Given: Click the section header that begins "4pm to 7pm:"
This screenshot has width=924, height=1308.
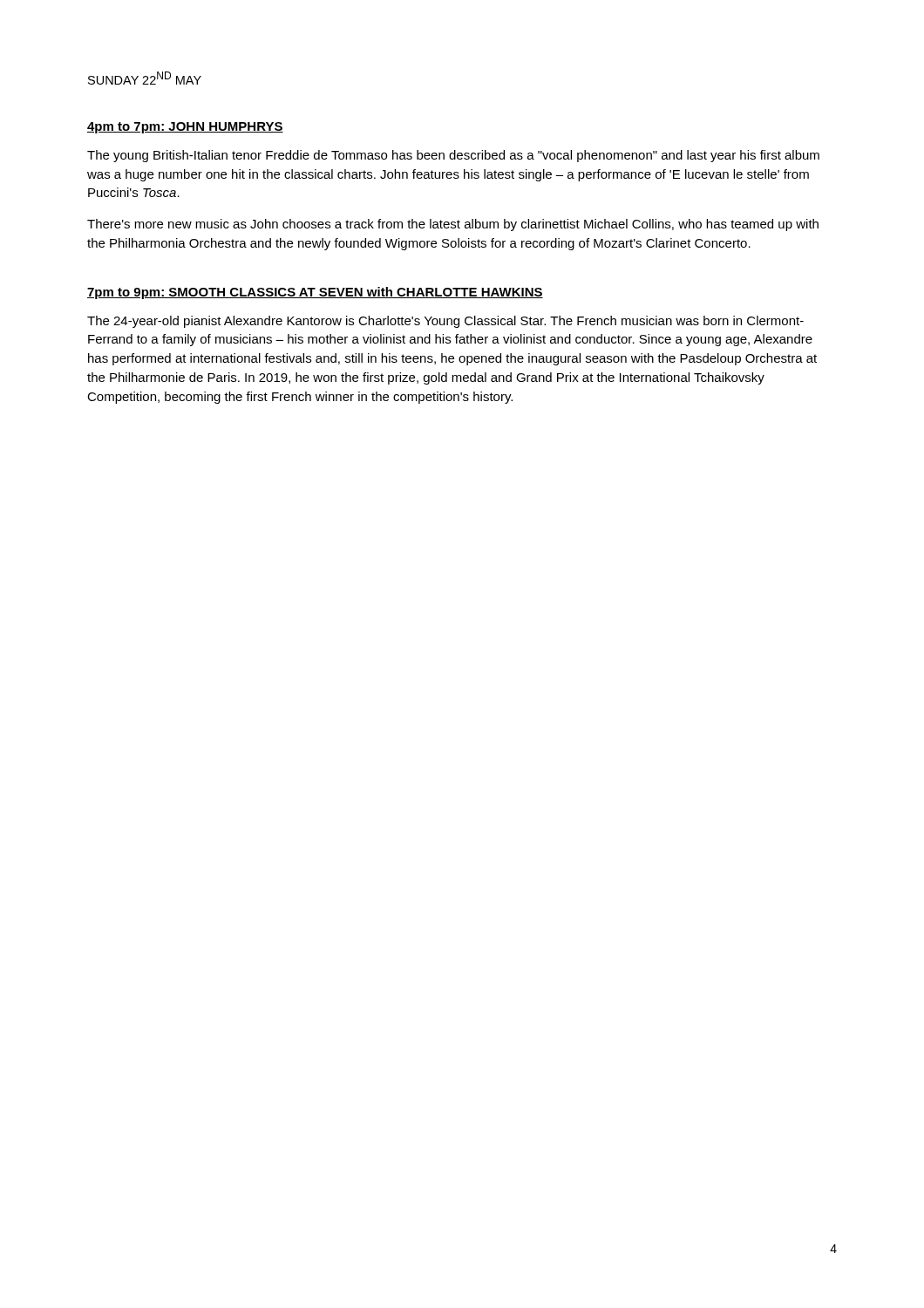Looking at the screenshot, I should tap(185, 126).
